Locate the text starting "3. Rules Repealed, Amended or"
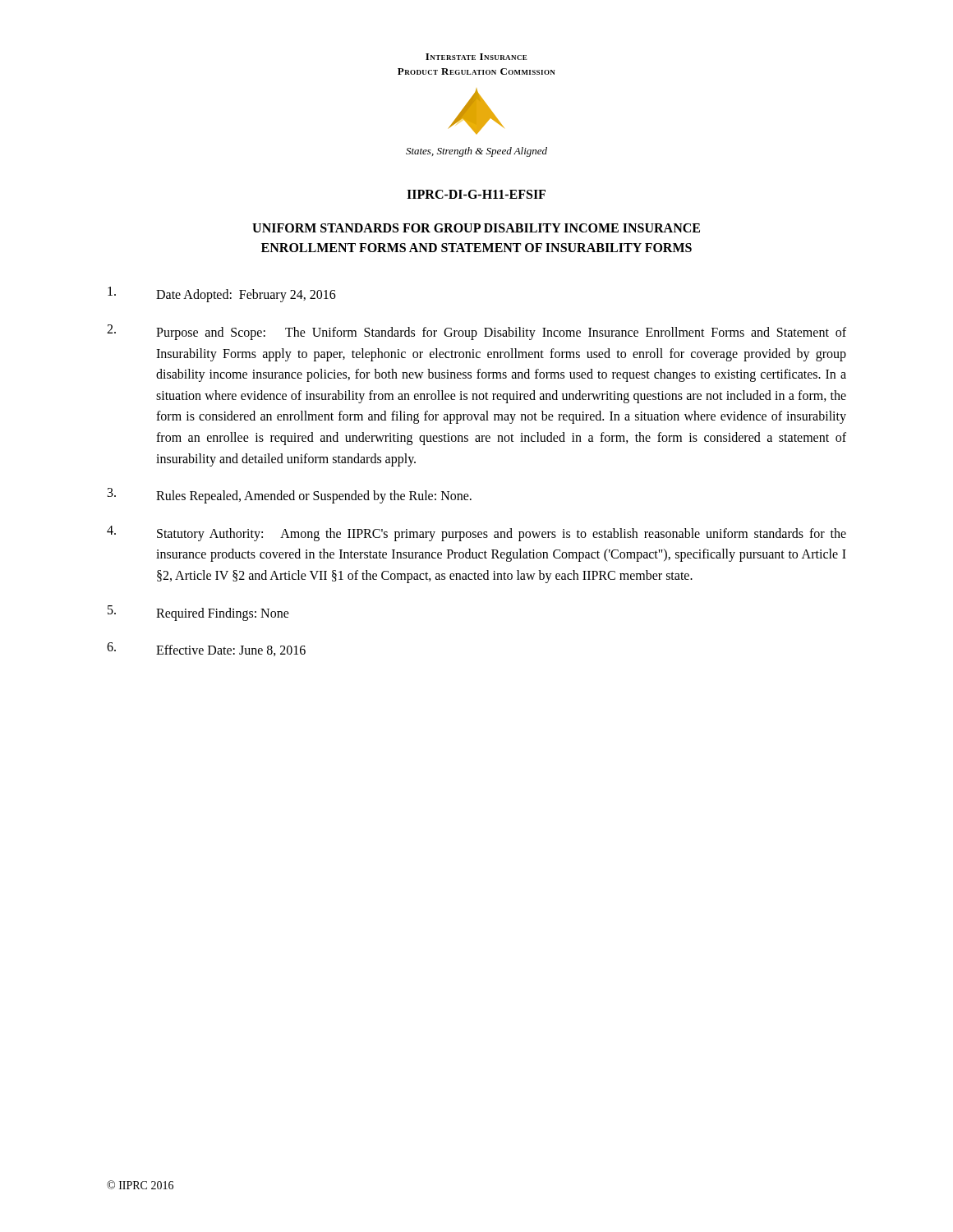This screenshot has height=1232, width=953. [290, 496]
